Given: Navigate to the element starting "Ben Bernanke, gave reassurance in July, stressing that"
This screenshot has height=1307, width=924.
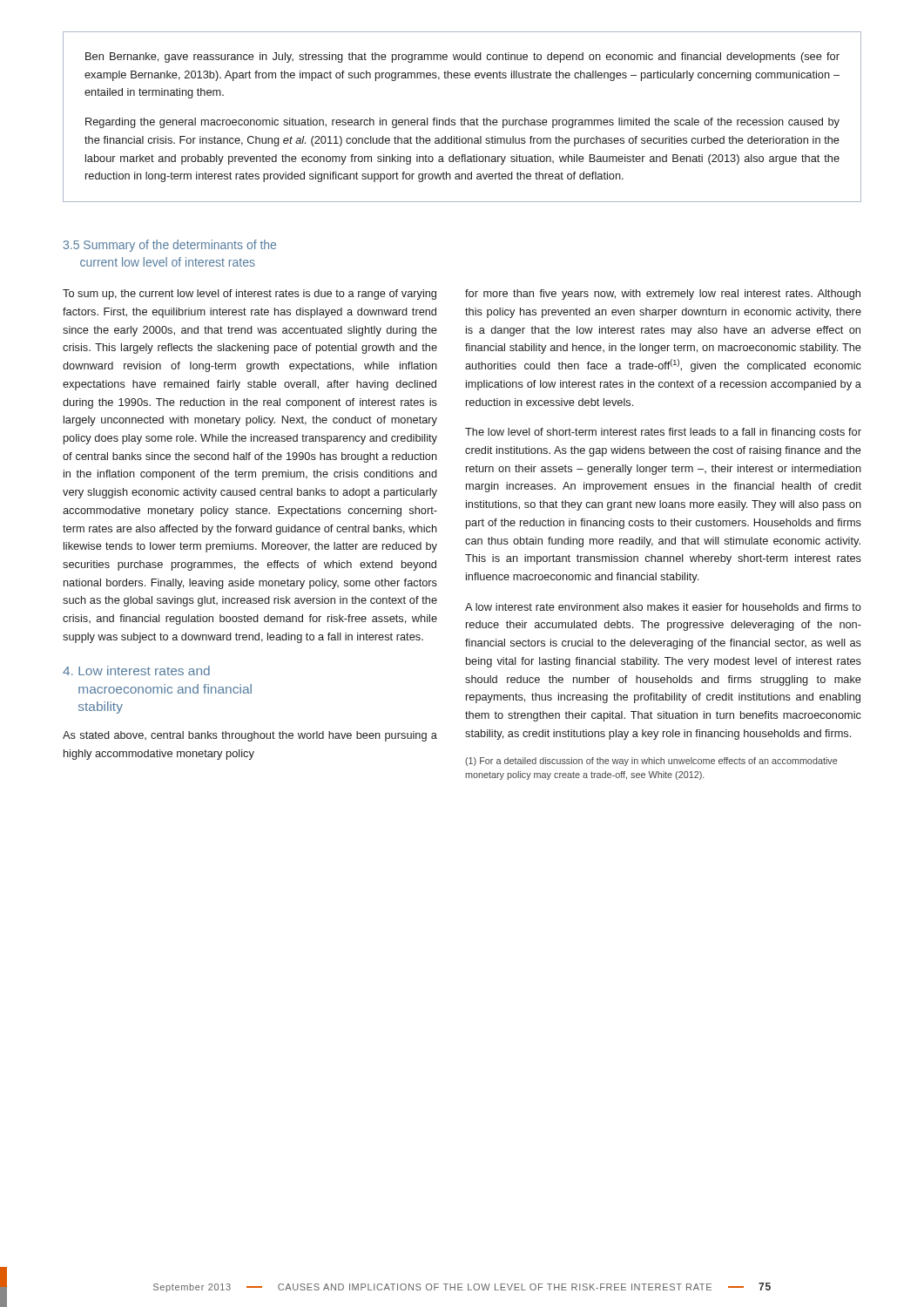Looking at the screenshot, I should point(462,117).
